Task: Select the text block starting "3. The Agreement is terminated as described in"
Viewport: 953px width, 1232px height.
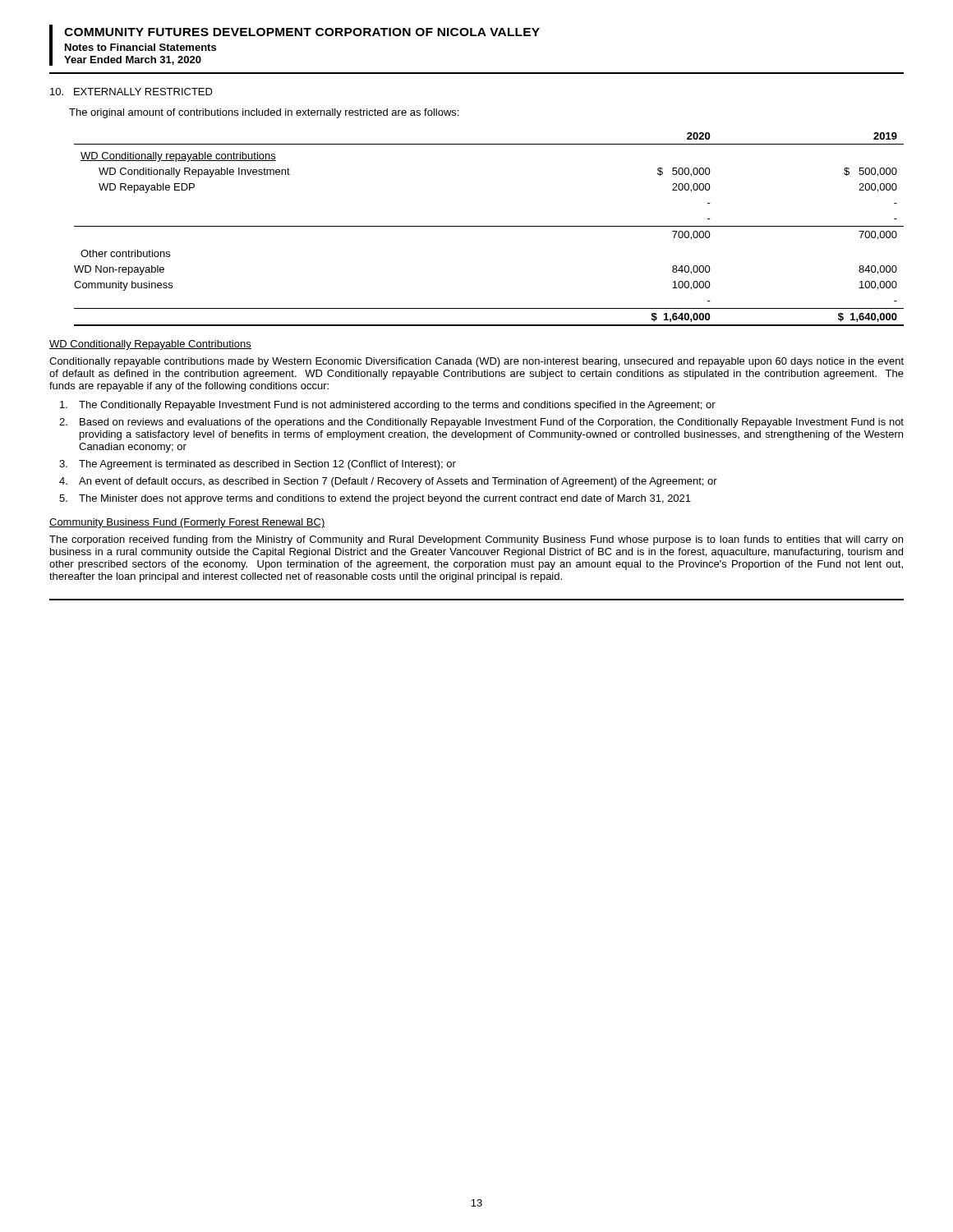Action: pos(267,464)
